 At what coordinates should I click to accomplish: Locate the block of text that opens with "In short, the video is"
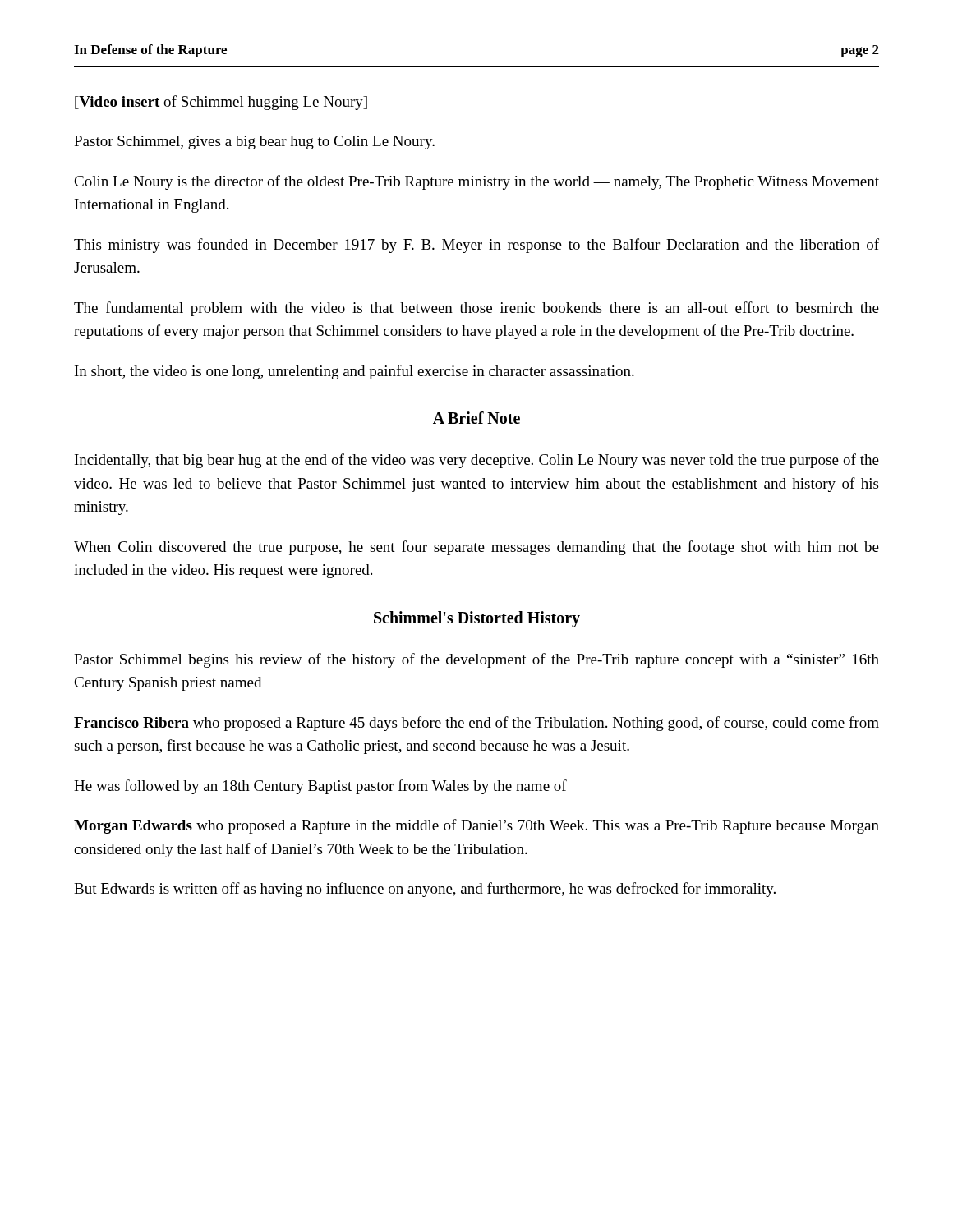[x=354, y=370]
